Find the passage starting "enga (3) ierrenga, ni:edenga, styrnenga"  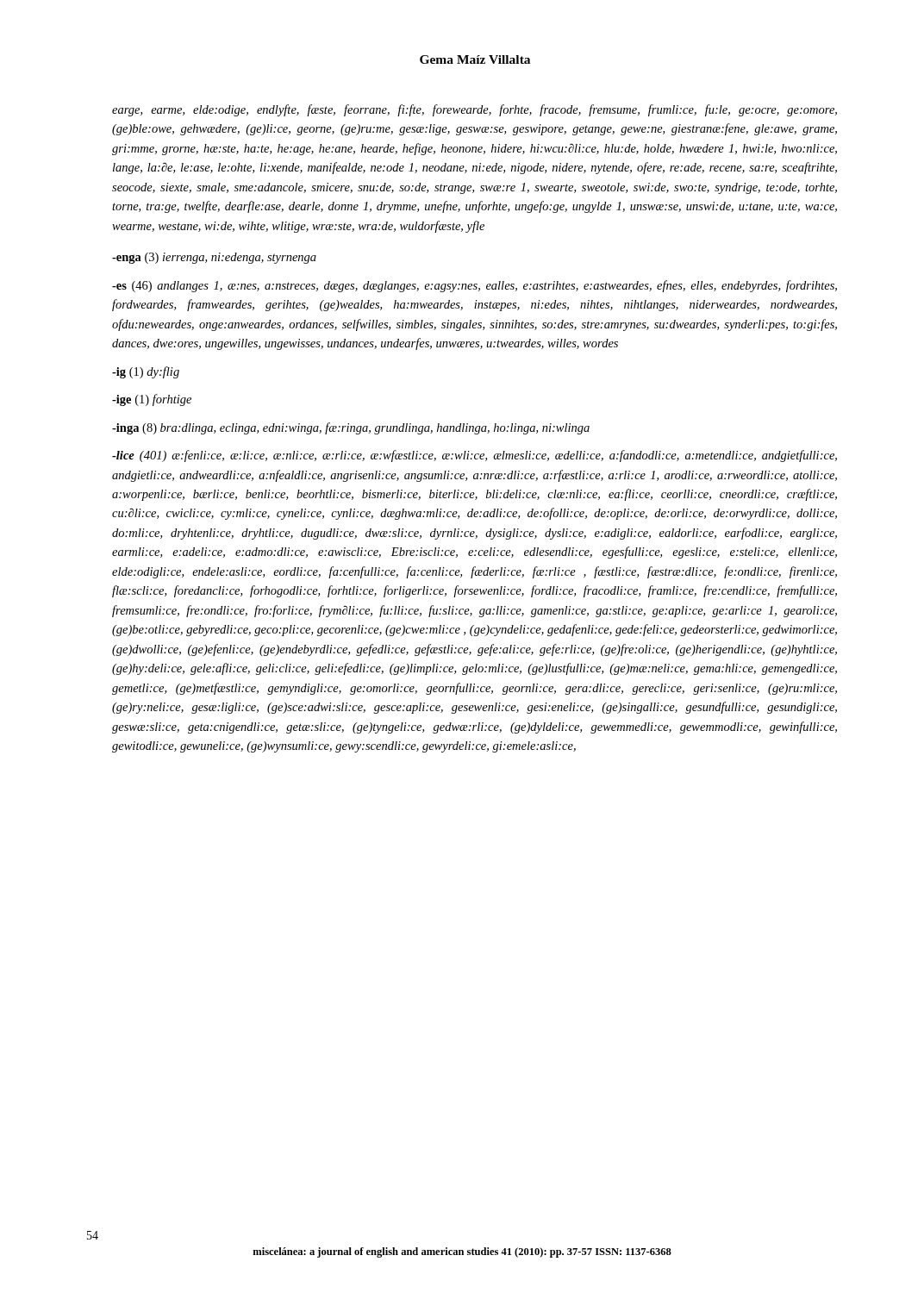pos(214,257)
